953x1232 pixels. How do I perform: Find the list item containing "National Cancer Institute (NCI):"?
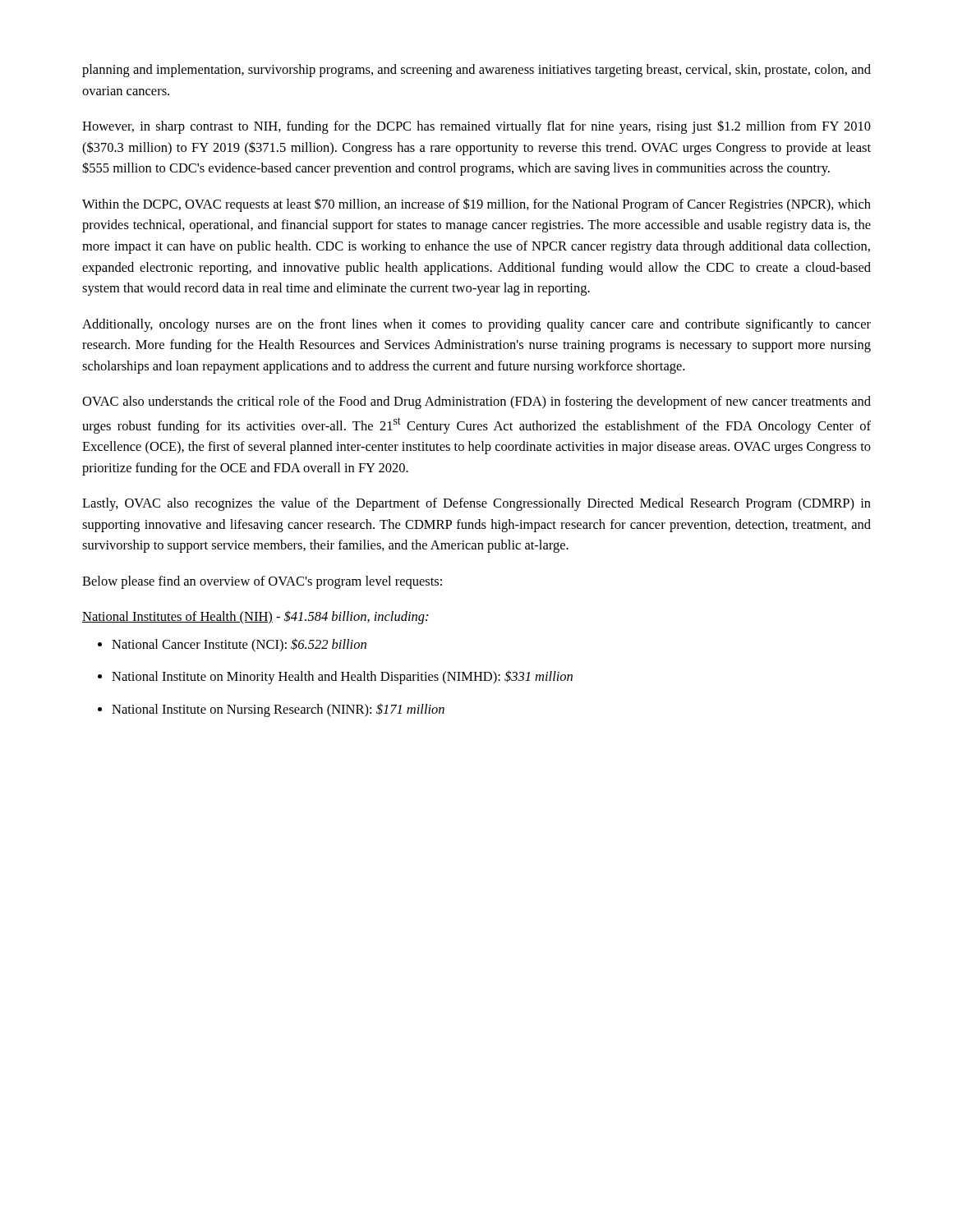tap(239, 645)
